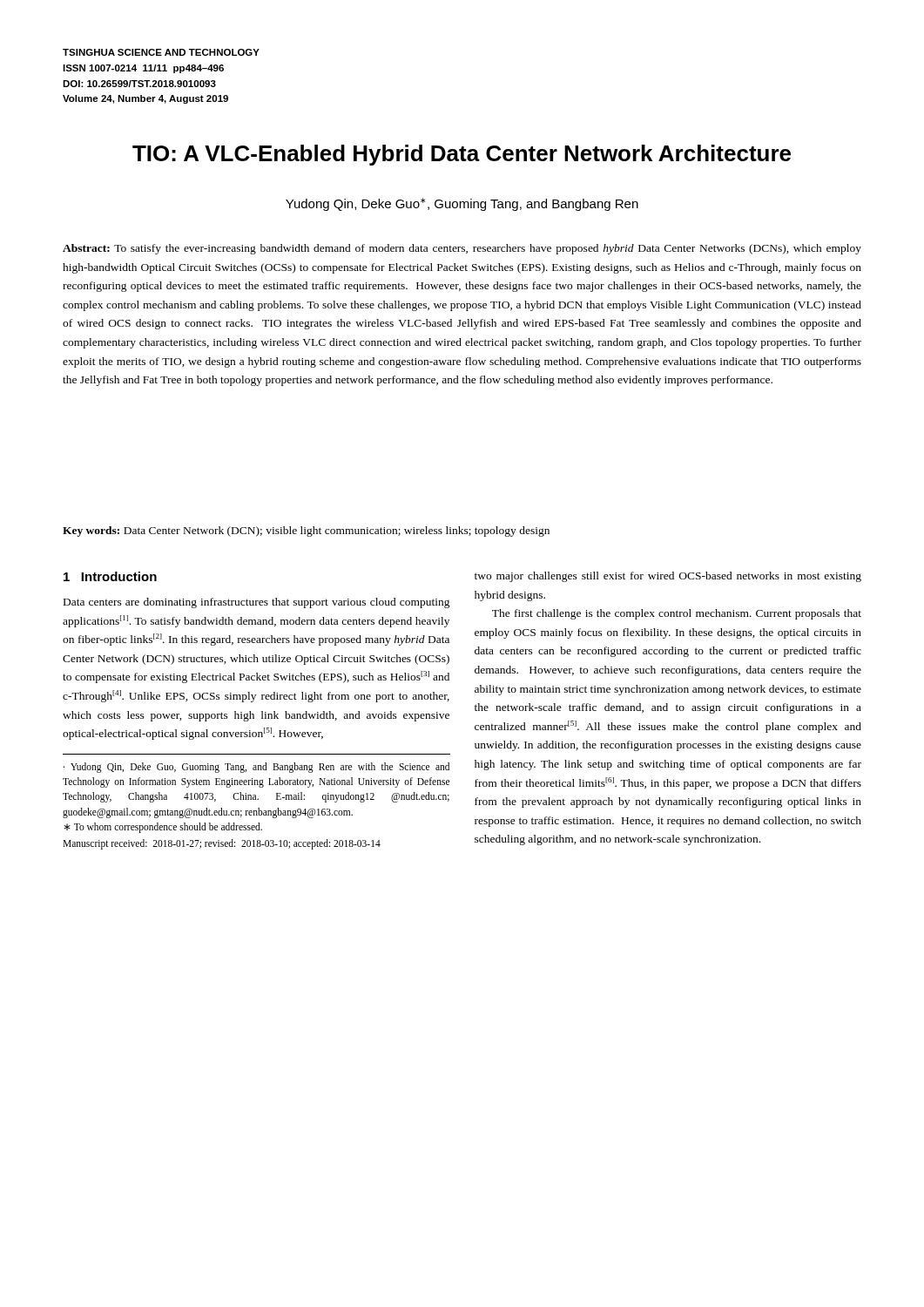
Task: Find the text block starting "1 Introduction"
Action: click(110, 576)
